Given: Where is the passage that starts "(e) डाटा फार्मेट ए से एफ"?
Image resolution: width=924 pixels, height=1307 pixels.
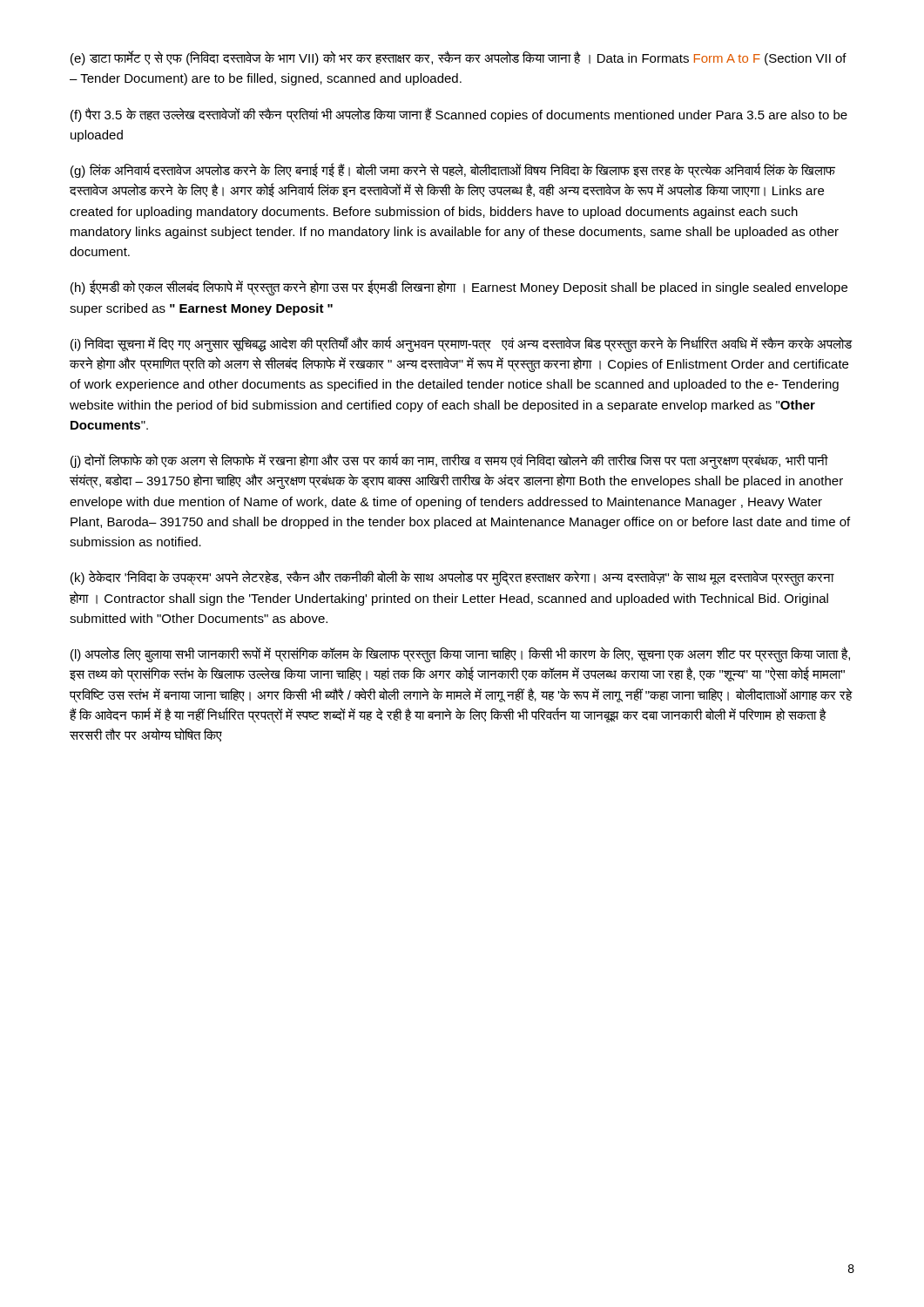Looking at the screenshot, I should pos(462,68).
